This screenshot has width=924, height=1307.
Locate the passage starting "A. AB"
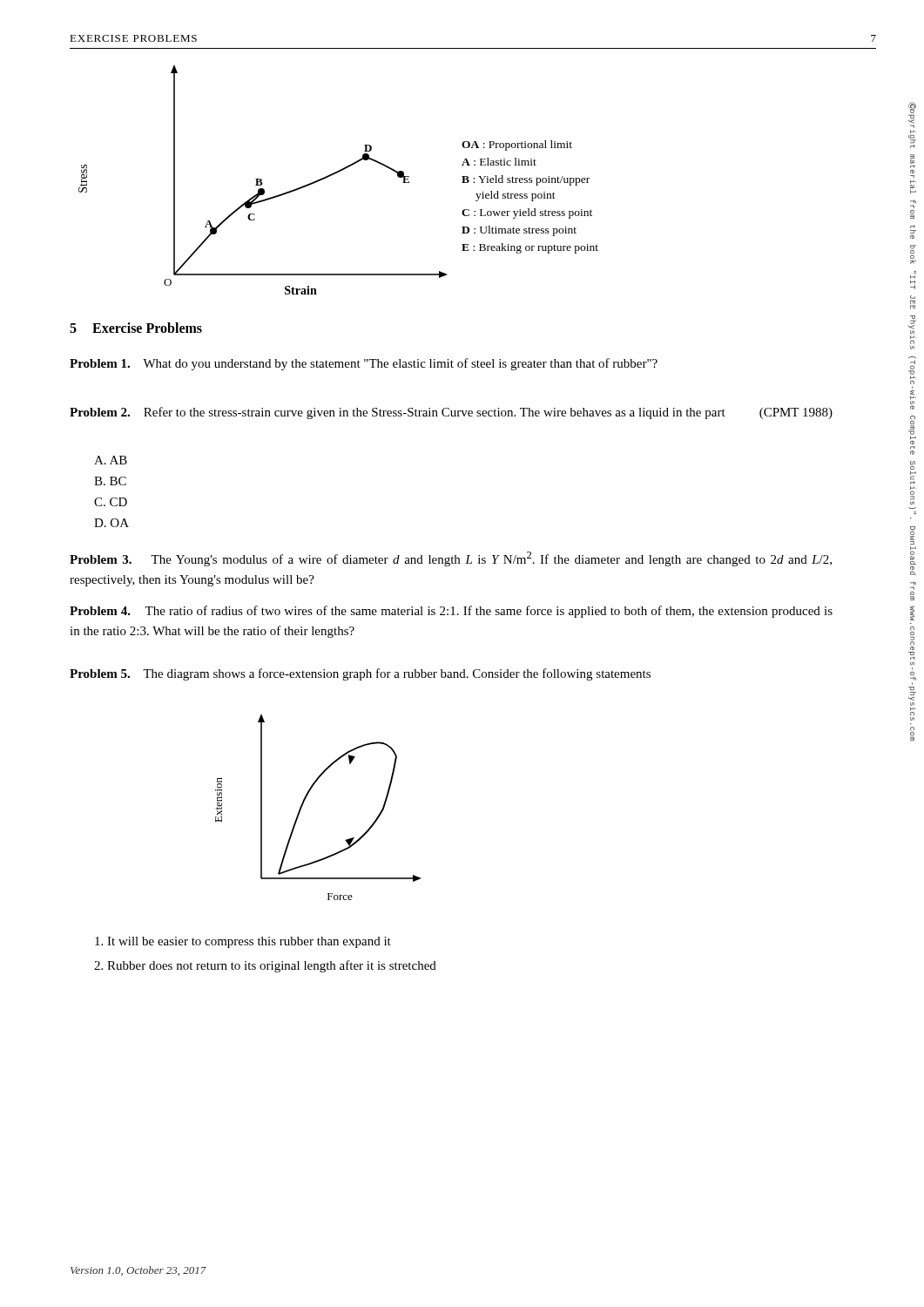click(x=111, y=460)
